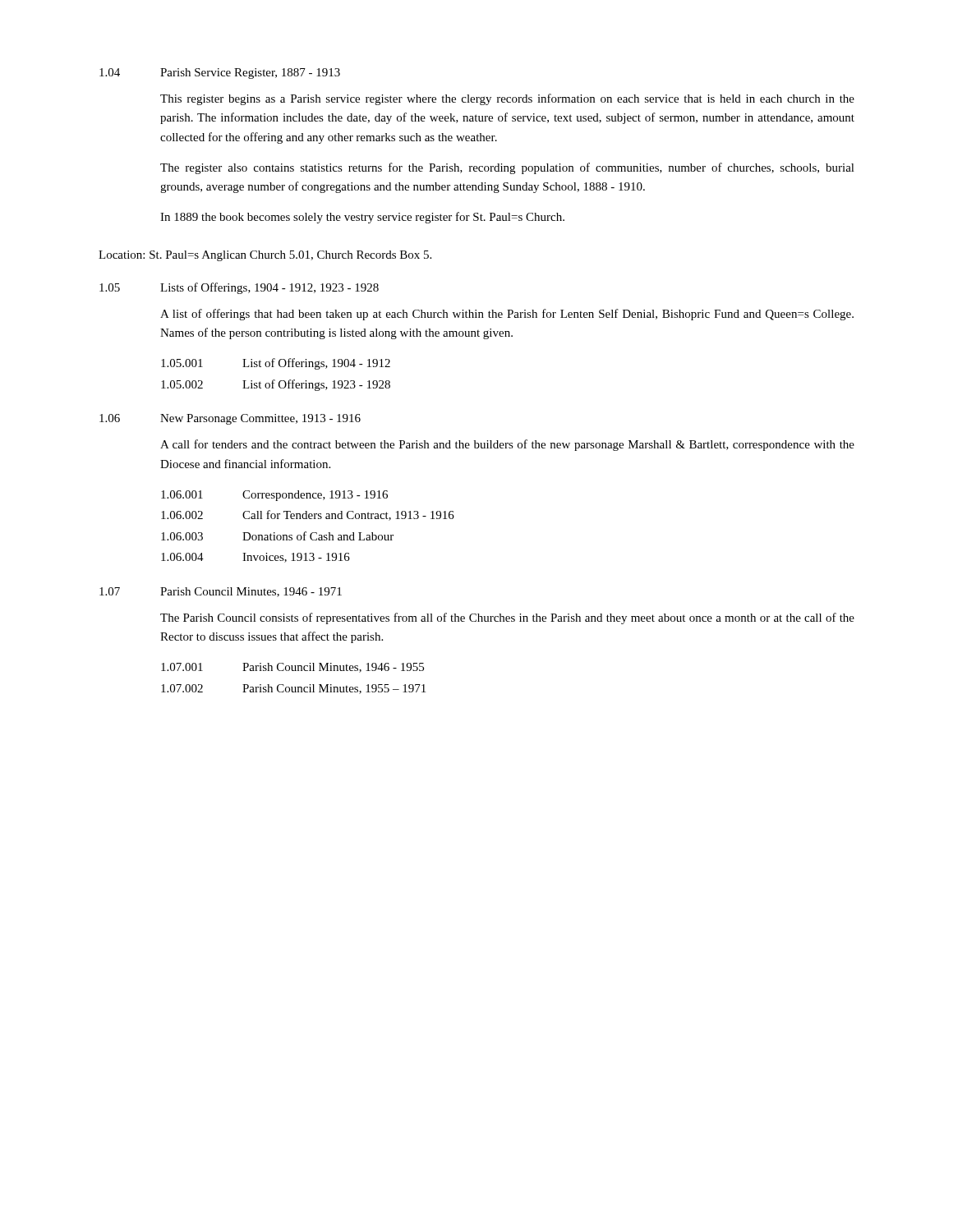The image size is (953, 1232).
Task: Where is the passage that starts "The Parish Council consists of representatives"?
Action: (x=507, y=627)
